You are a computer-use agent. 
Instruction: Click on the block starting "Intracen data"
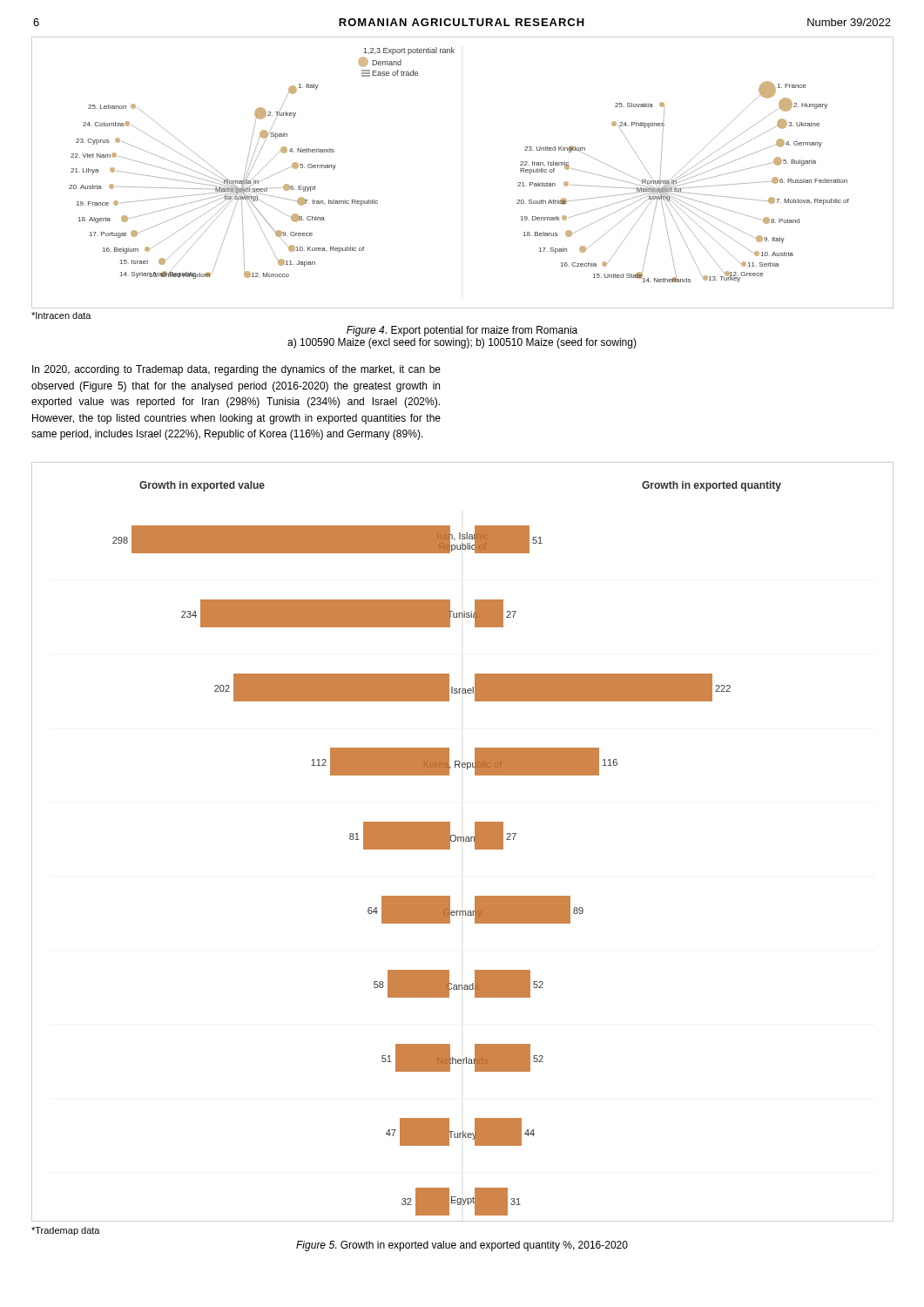pyautogui.click(x=61, y=315)
